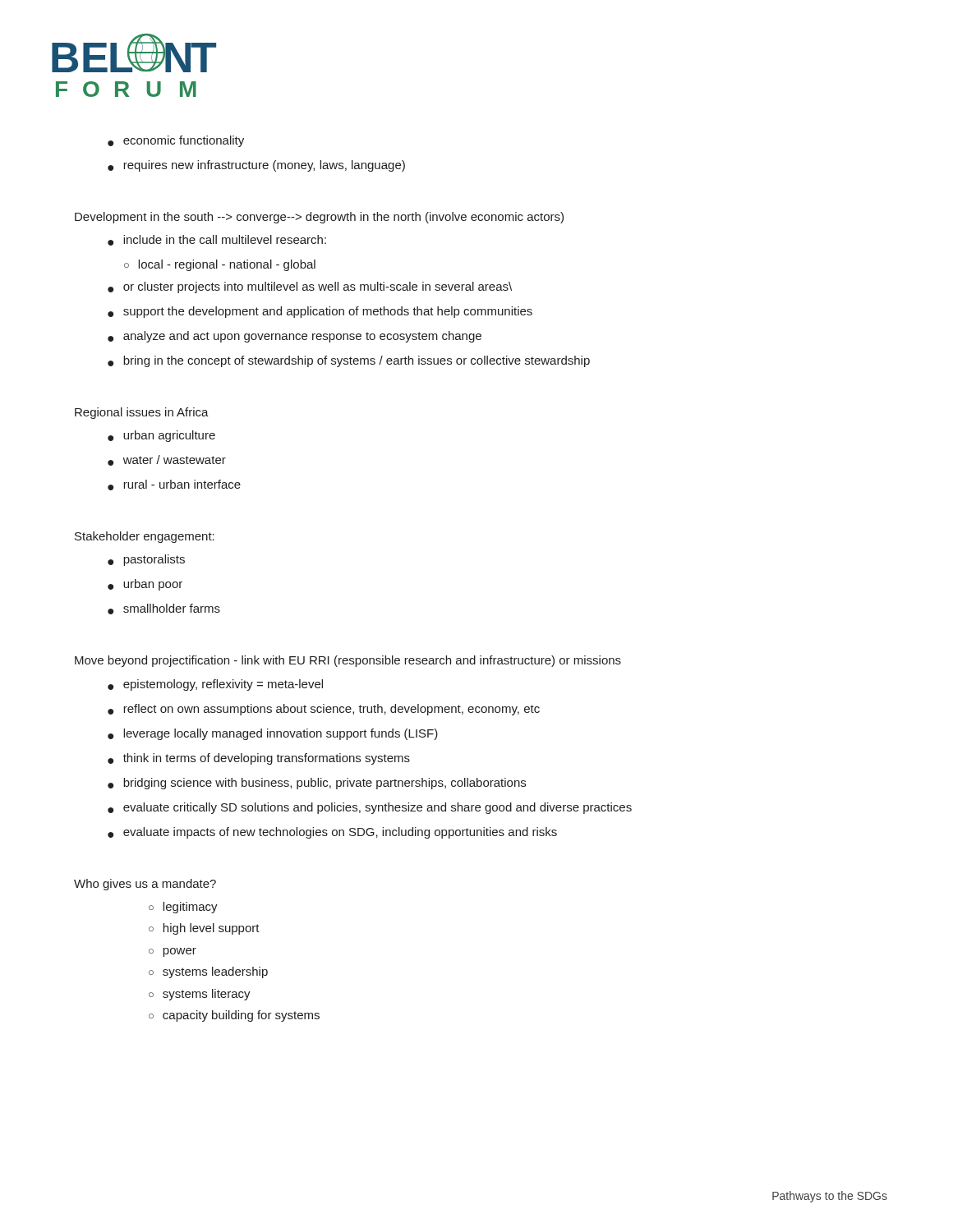The image size is (953, 1232).
Task: Locate the logo
Action: click(x=140, y=70)
